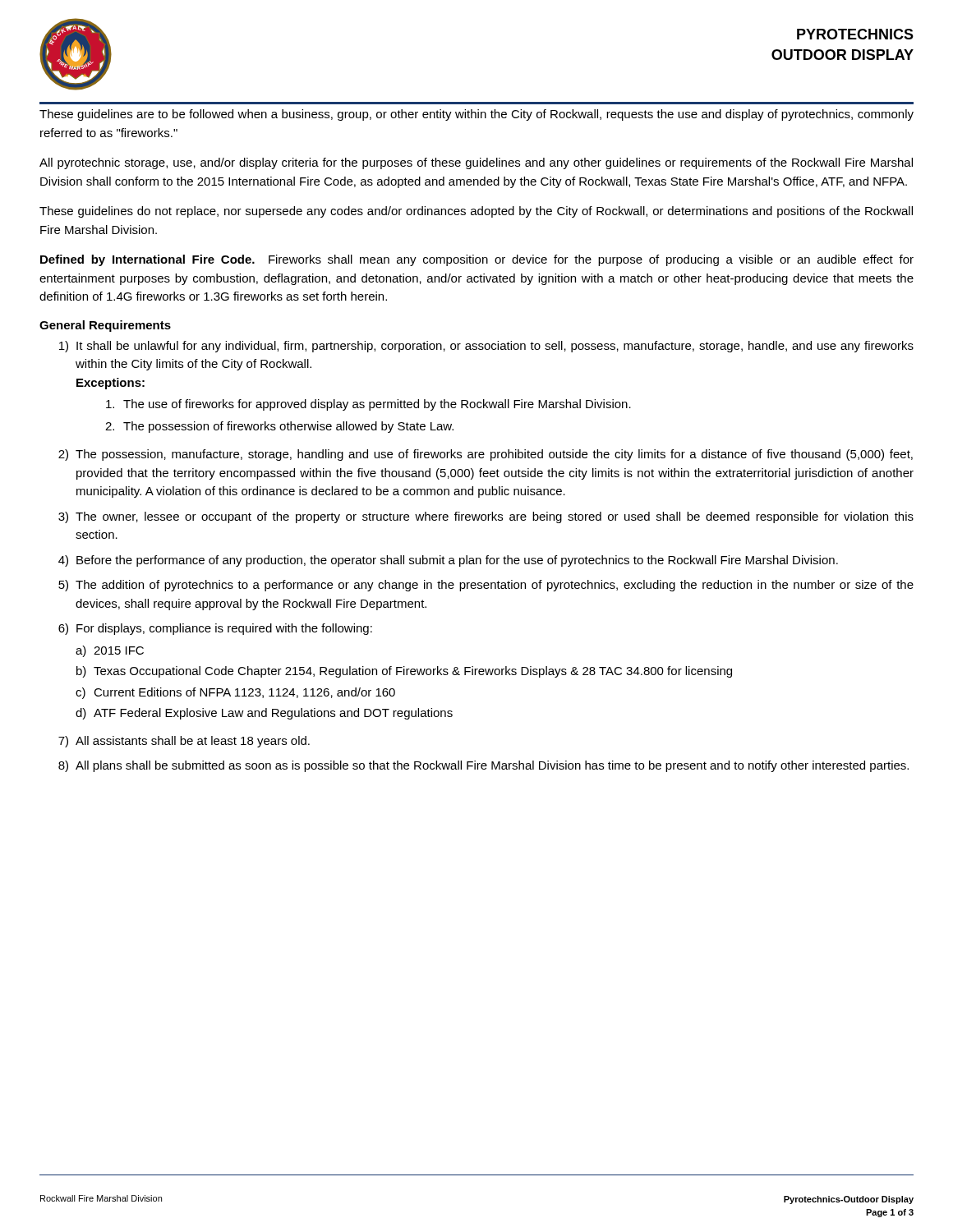Screen dimensions: 1232x953
Task: Find the block on this page that starts "7) All assistants shall be at least 18"
Action: (184, 742)
